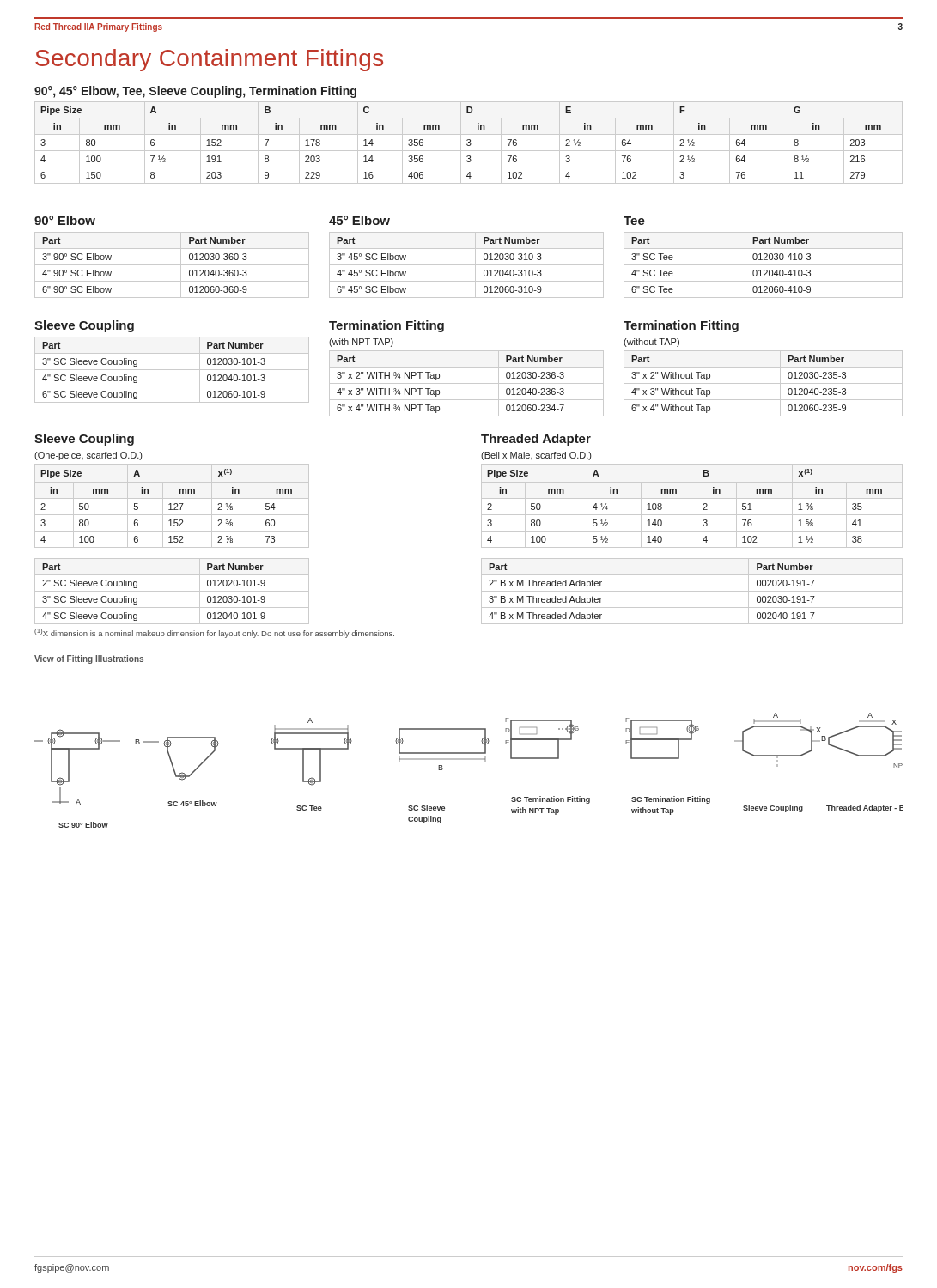Find the passage starting "(without TAP)"
This screenshot has width=937, height=1288.
652,342
